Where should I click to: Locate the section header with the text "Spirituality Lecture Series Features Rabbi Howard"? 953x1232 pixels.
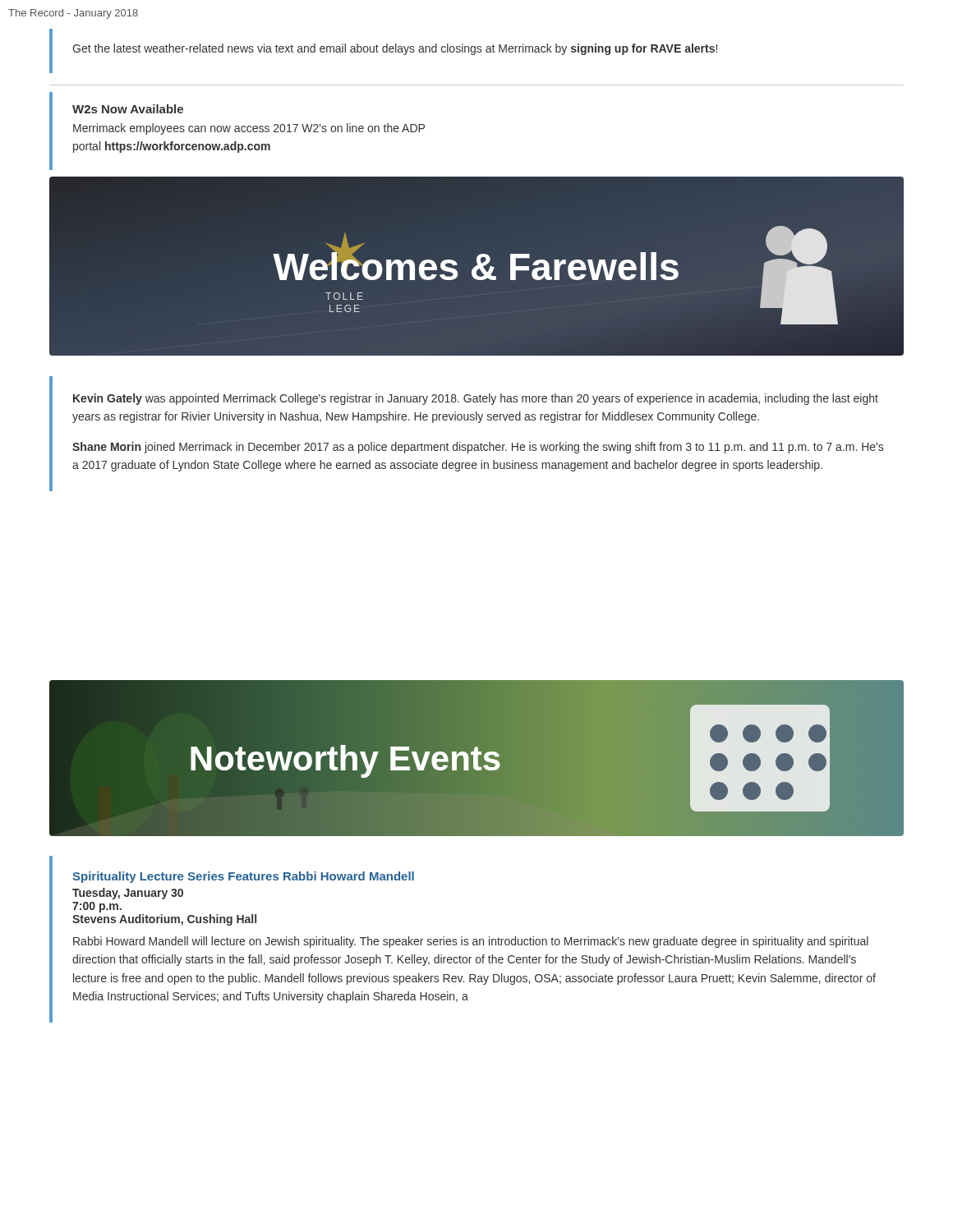pos(244,876)
